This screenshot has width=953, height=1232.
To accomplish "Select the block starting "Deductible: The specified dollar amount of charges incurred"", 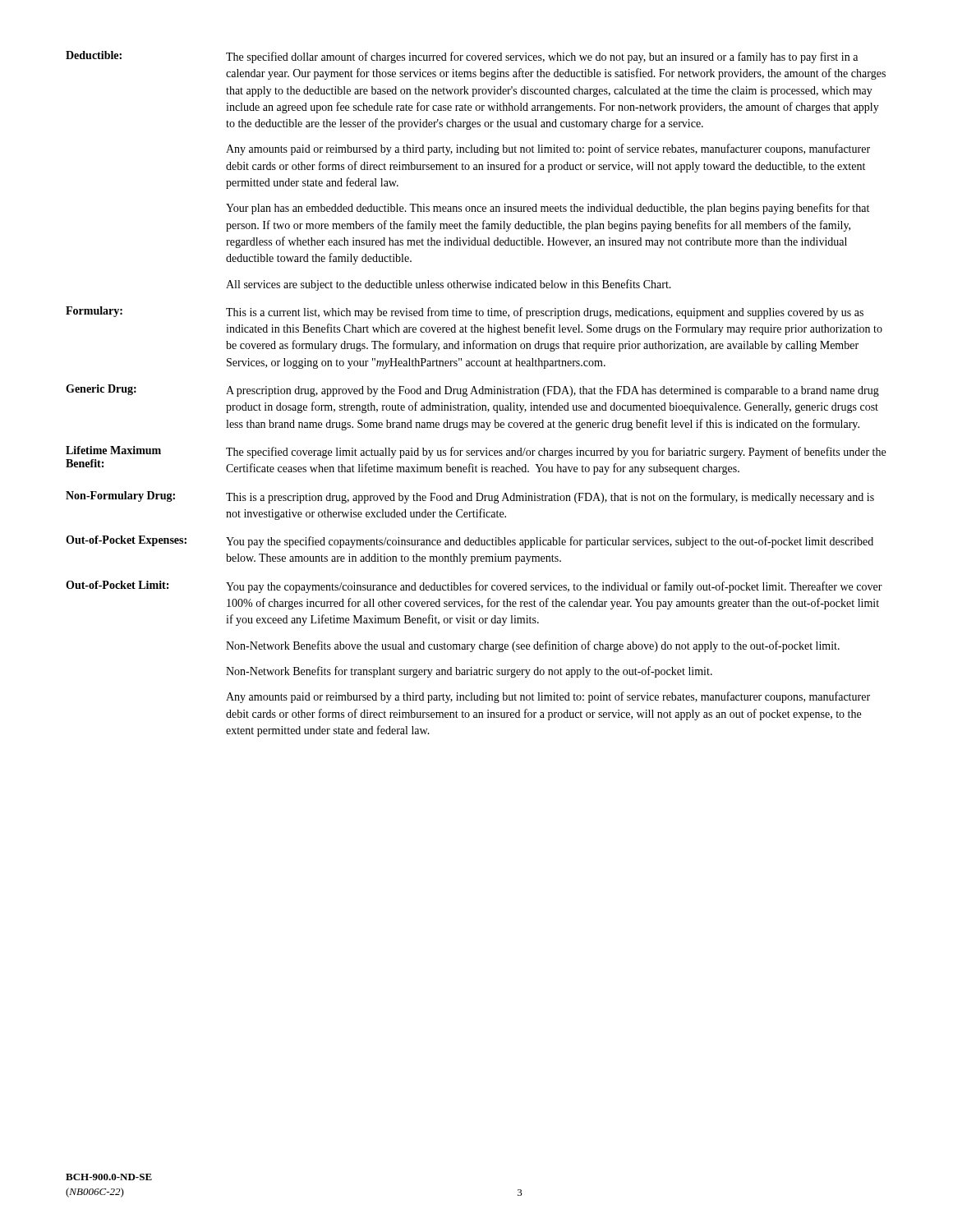I will [476, 171].
